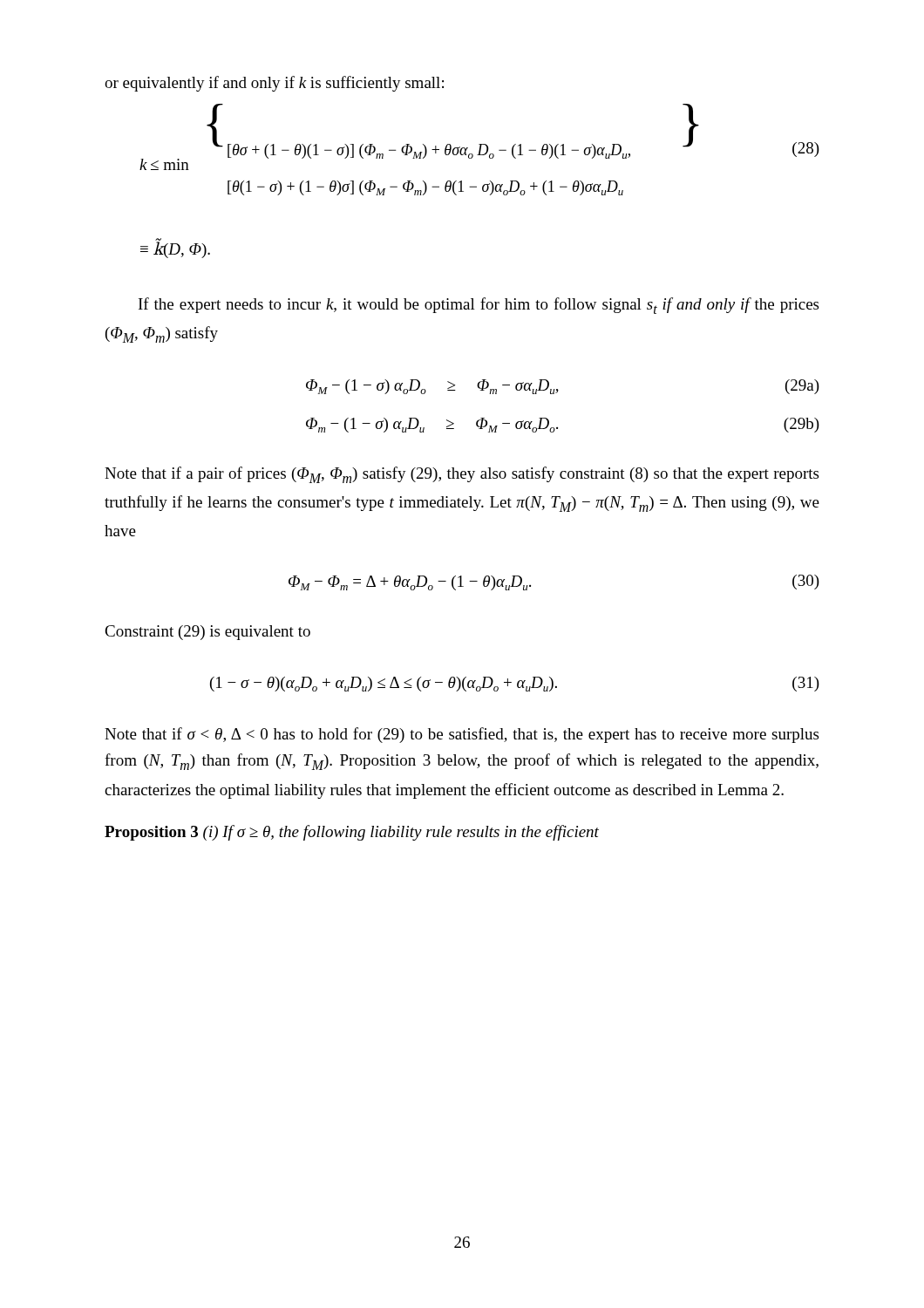Locate the formula containing "Φm − (1 − σ) αuDu ≥ ΦM"
This screenshot has width=924, height=1308.
(532, 424)
